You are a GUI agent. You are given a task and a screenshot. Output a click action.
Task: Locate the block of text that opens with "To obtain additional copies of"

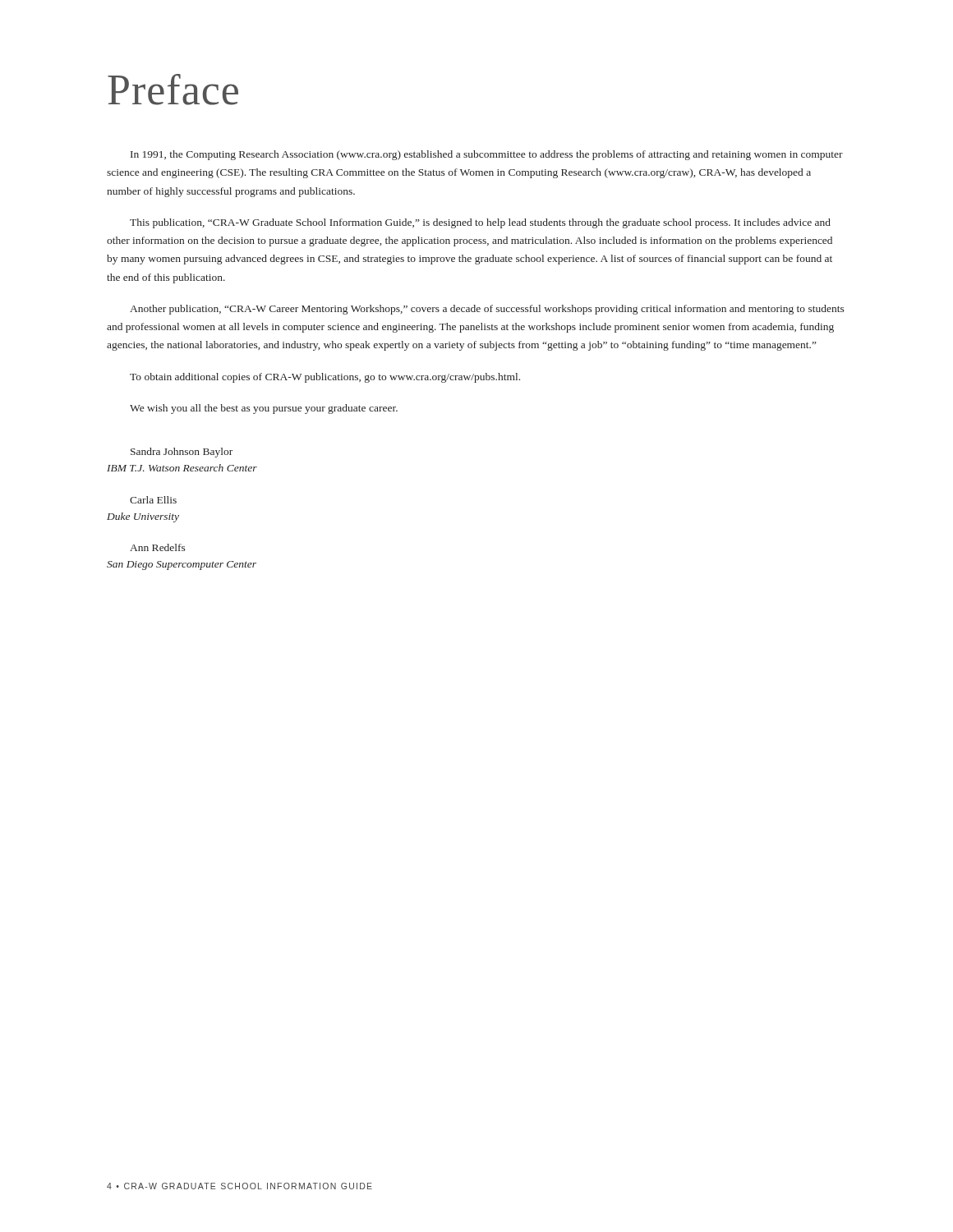tap(476, 377)
